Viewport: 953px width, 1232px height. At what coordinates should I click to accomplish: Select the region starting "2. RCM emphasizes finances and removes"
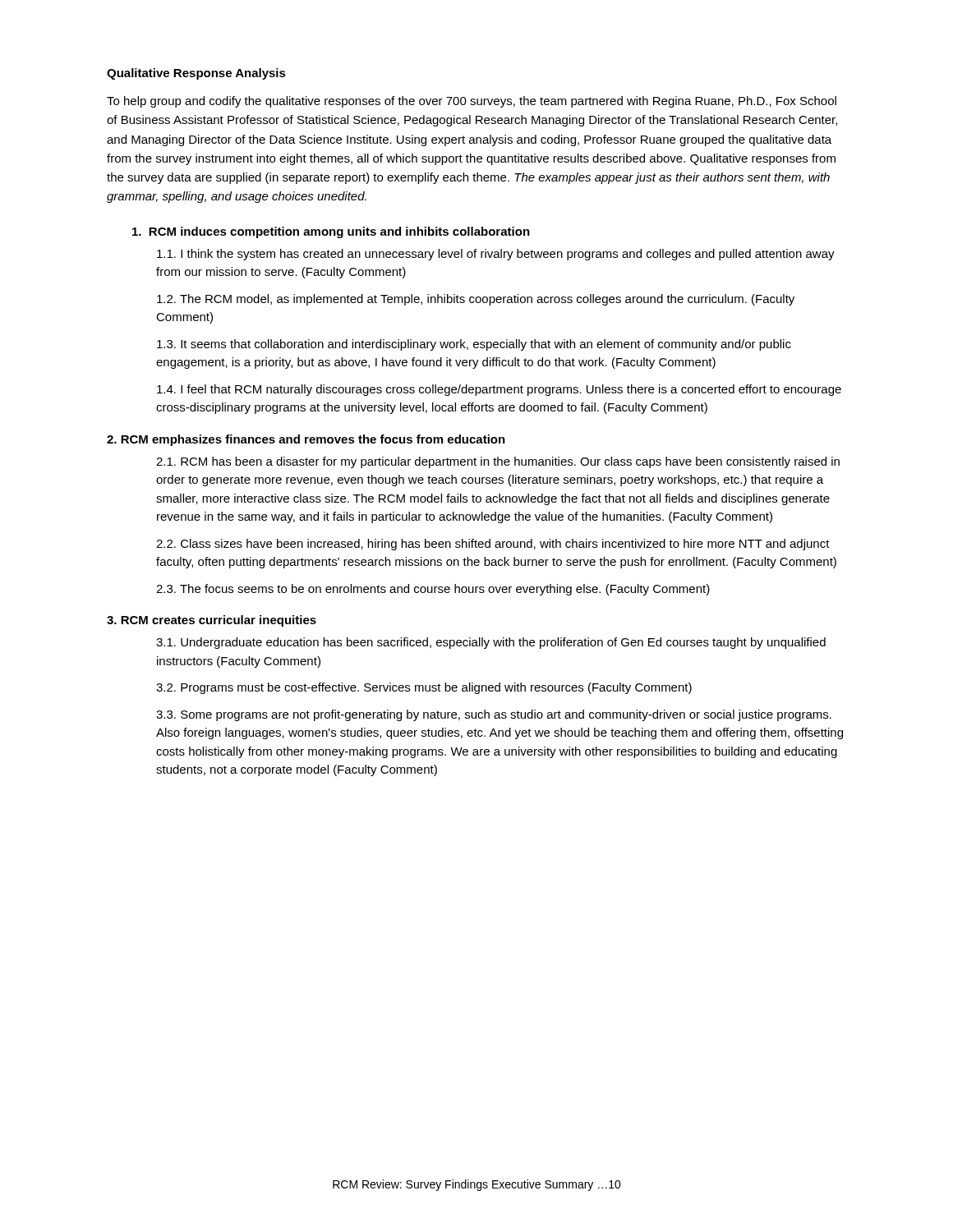click(x=476, y=515)
